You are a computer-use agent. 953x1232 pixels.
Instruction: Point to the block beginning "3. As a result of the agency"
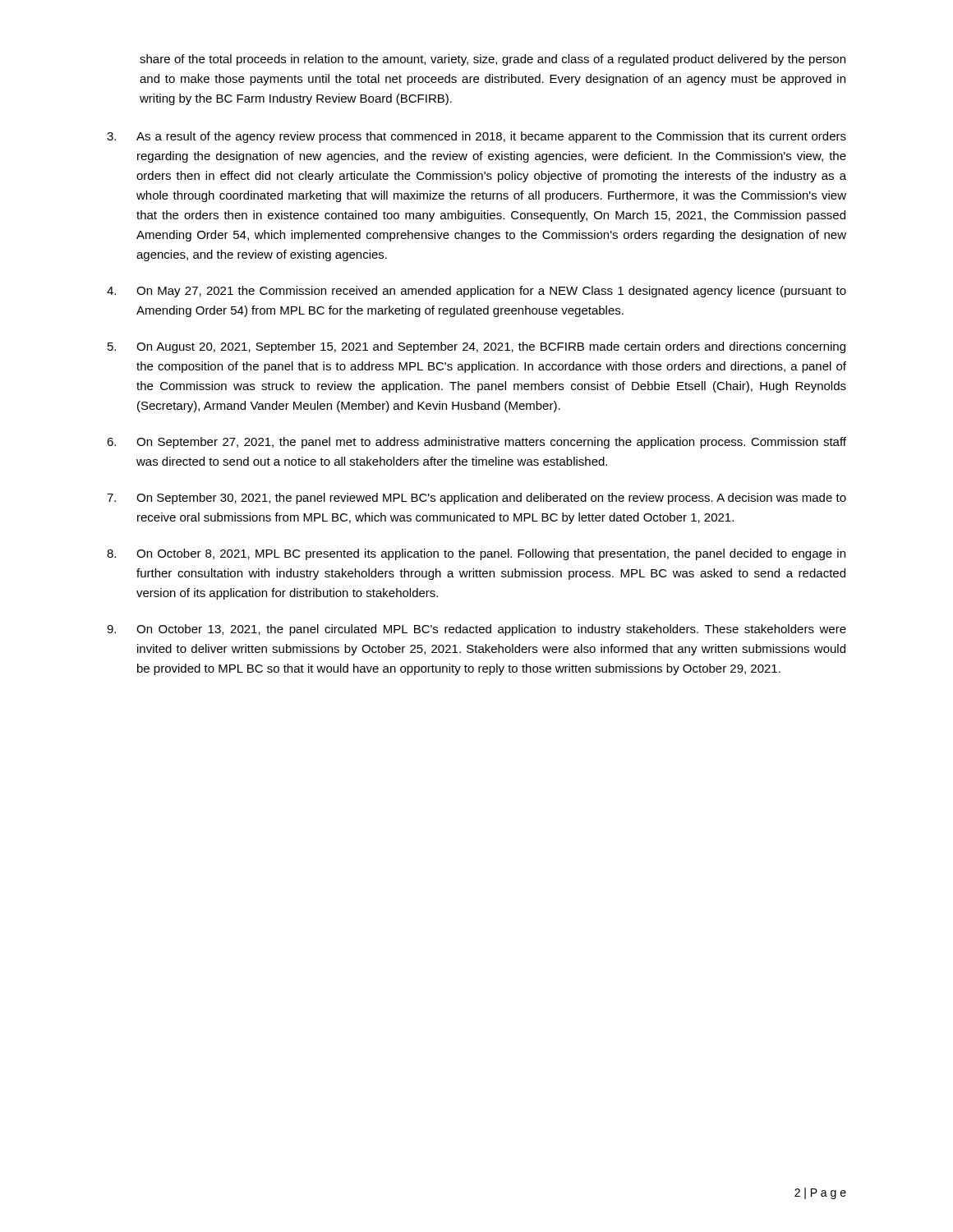pyautogui.click(x=476, y=196)
